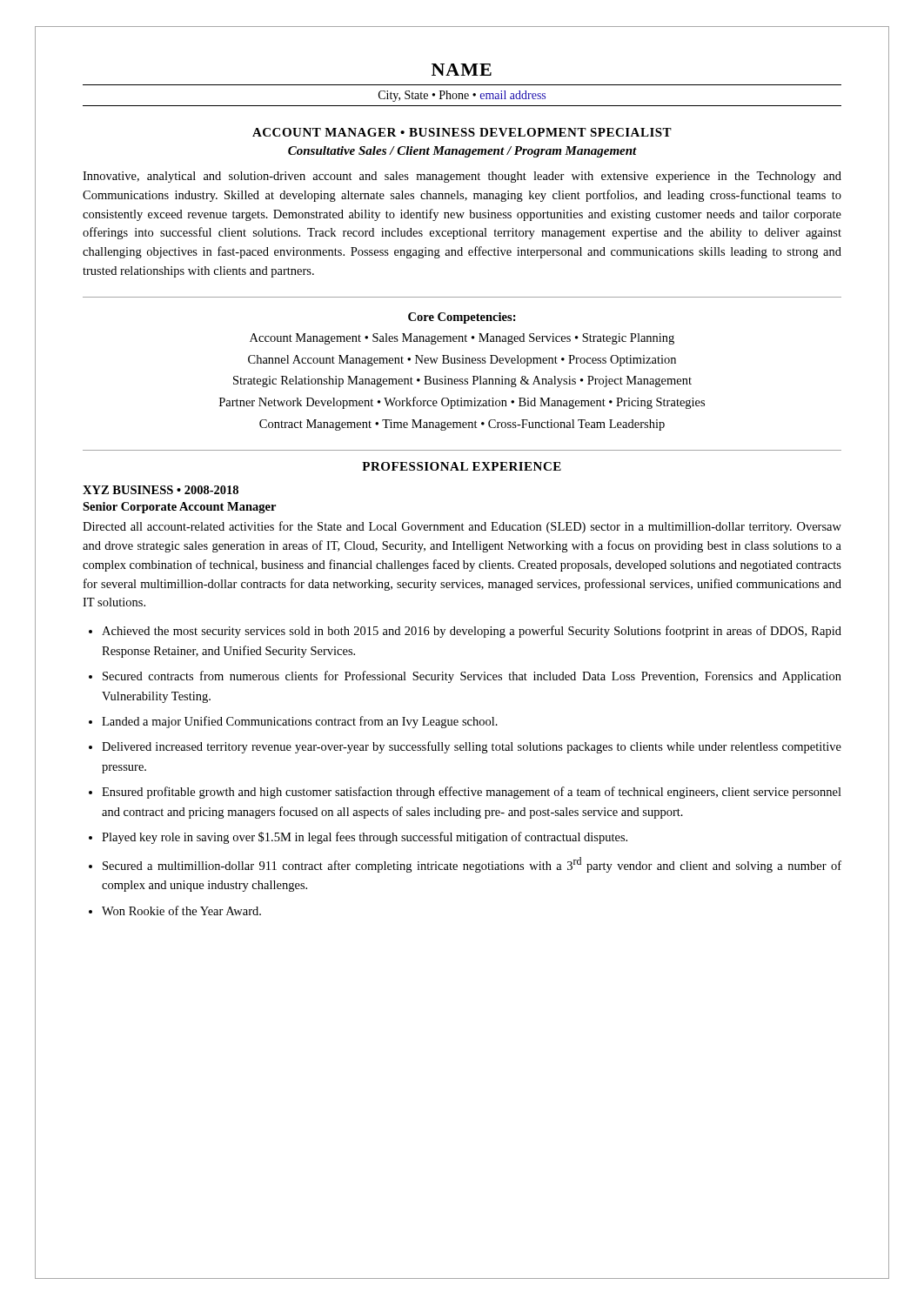924x1305 pixels.
Task: Click on the list item that reads "Secured a multimillion-dollar 911 contract after completing"
Action: point(472,873)
